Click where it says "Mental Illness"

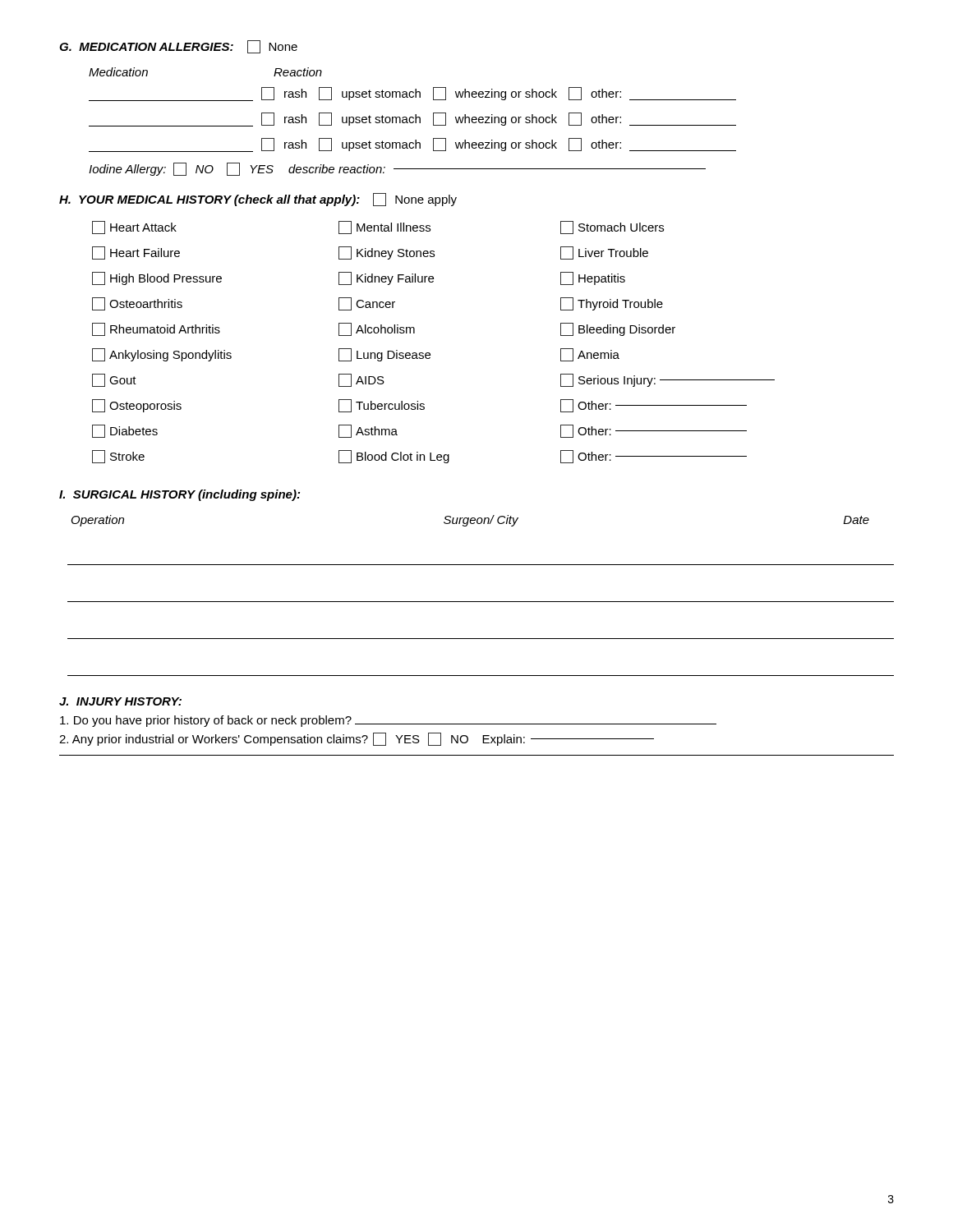(x=385, y=227)
